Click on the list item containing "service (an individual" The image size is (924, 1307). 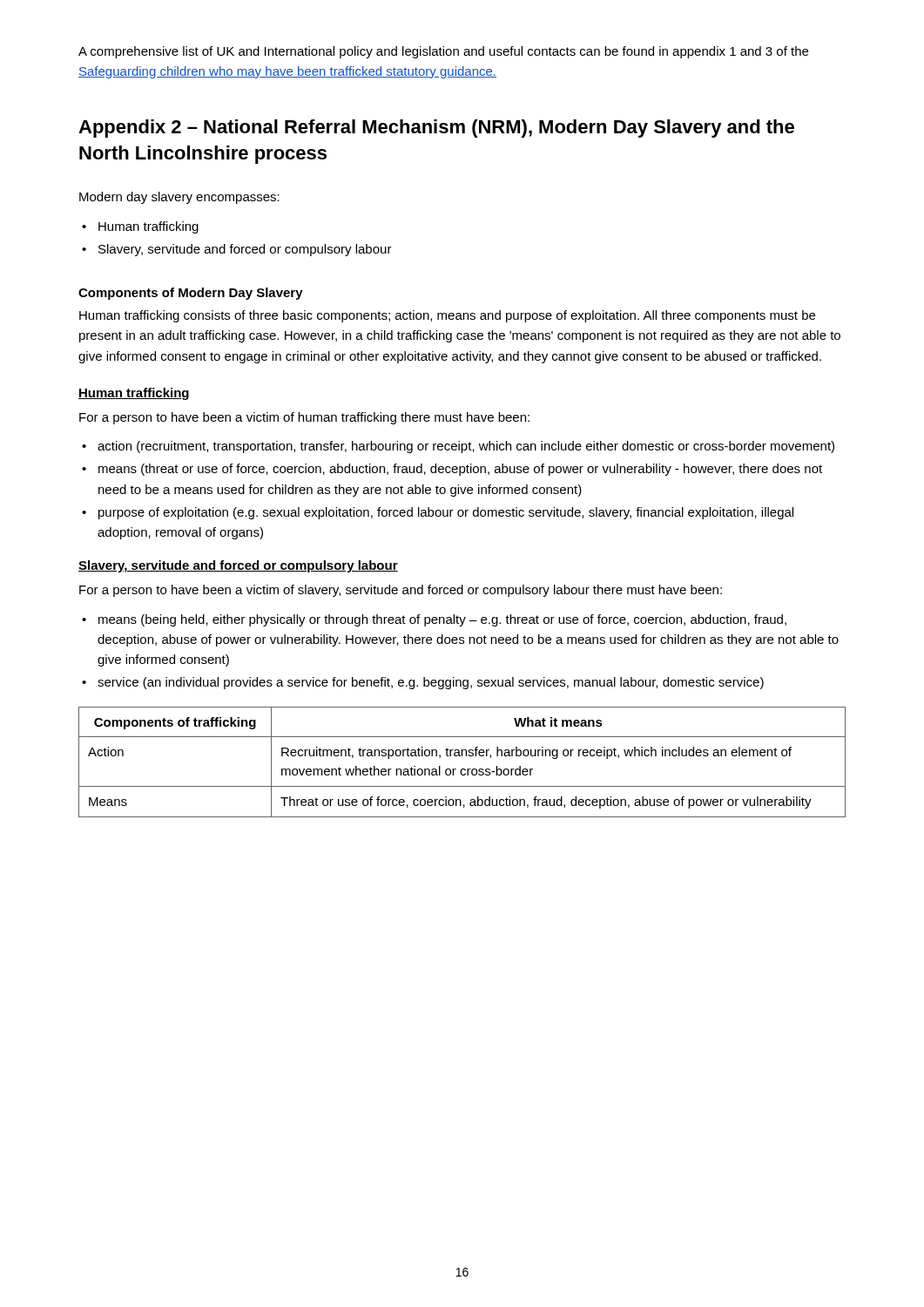pos(431,682)
